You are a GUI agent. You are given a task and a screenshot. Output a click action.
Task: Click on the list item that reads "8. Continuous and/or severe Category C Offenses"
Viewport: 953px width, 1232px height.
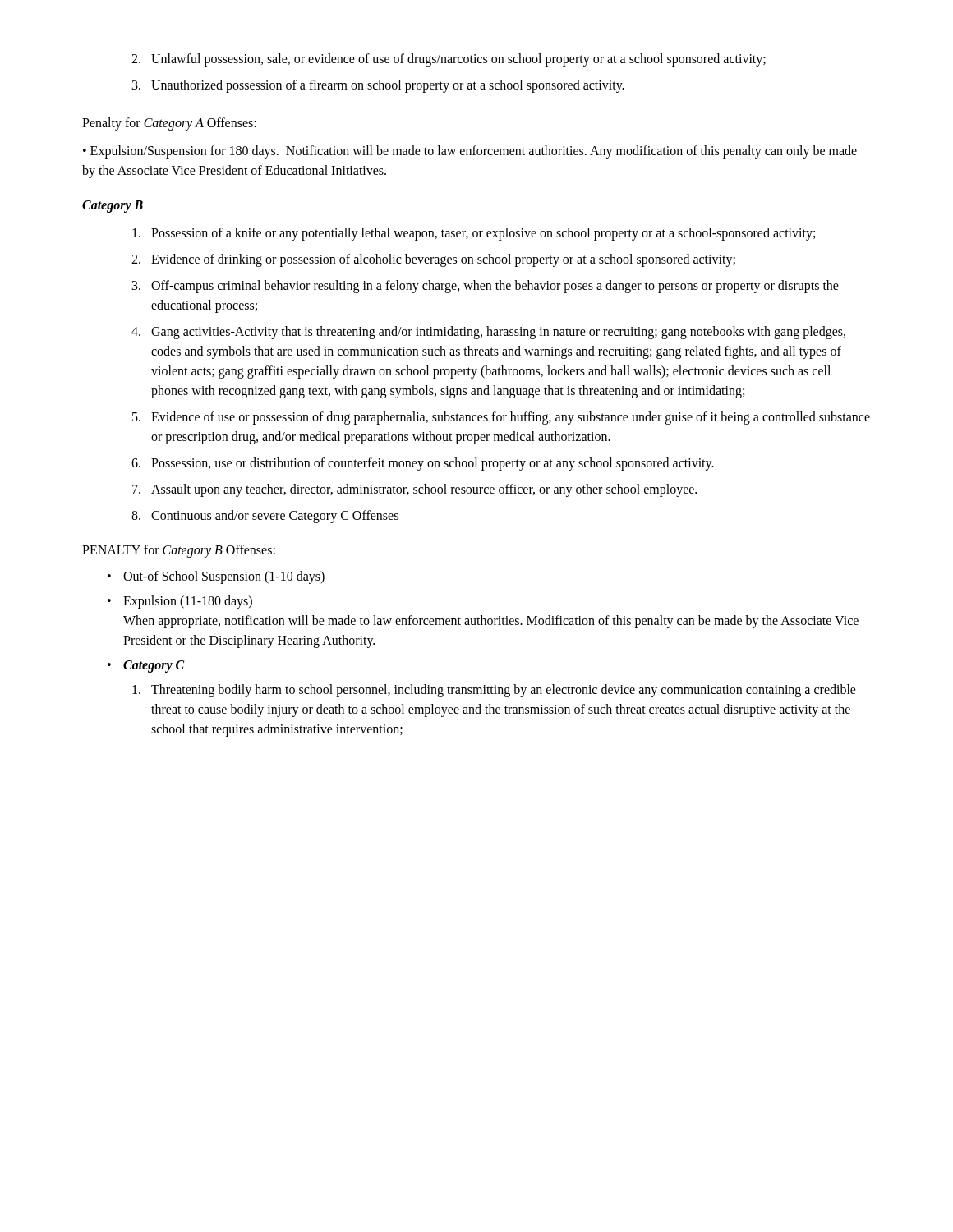265,517
